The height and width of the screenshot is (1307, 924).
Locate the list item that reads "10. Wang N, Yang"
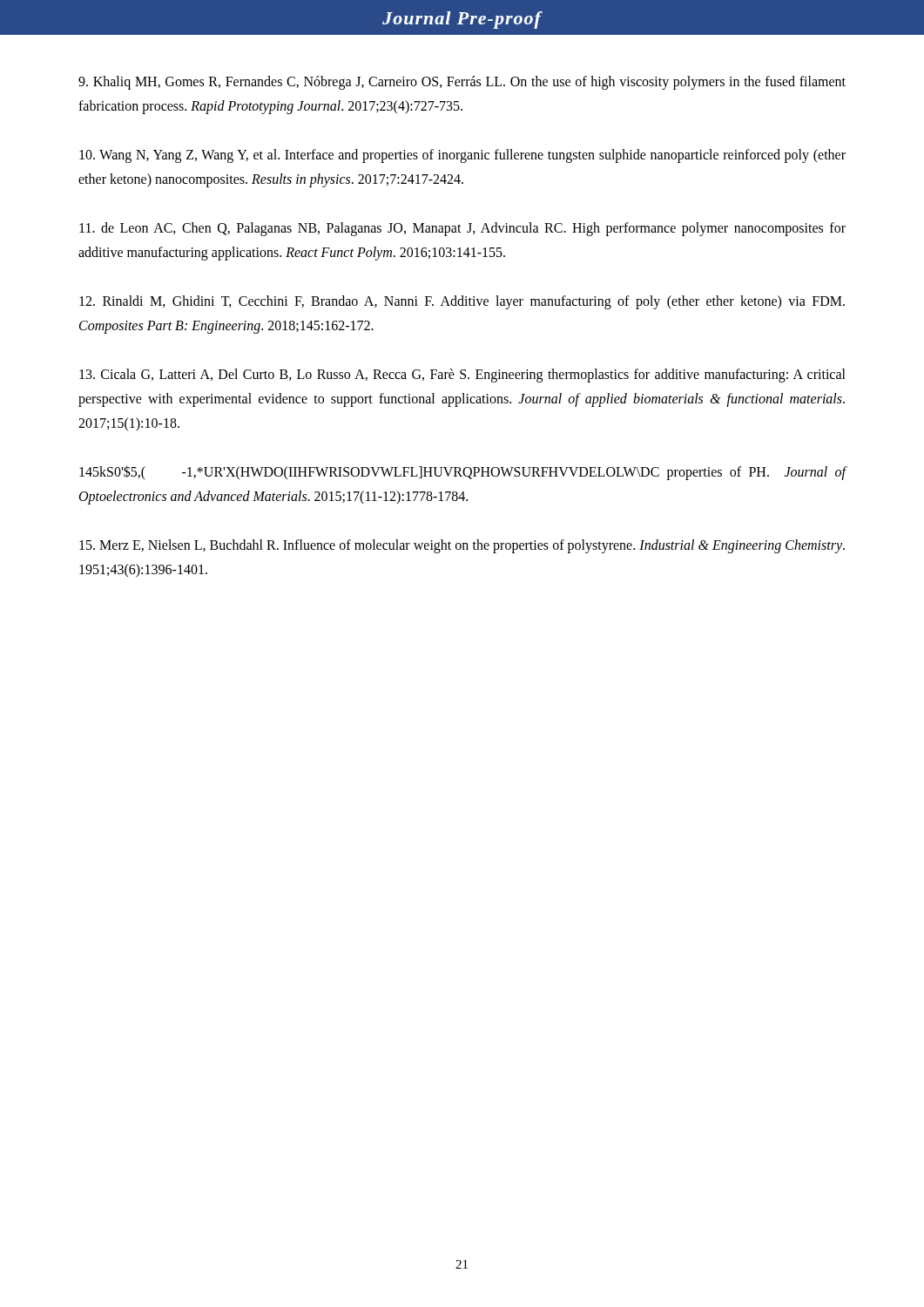click(x=462, y=167)
